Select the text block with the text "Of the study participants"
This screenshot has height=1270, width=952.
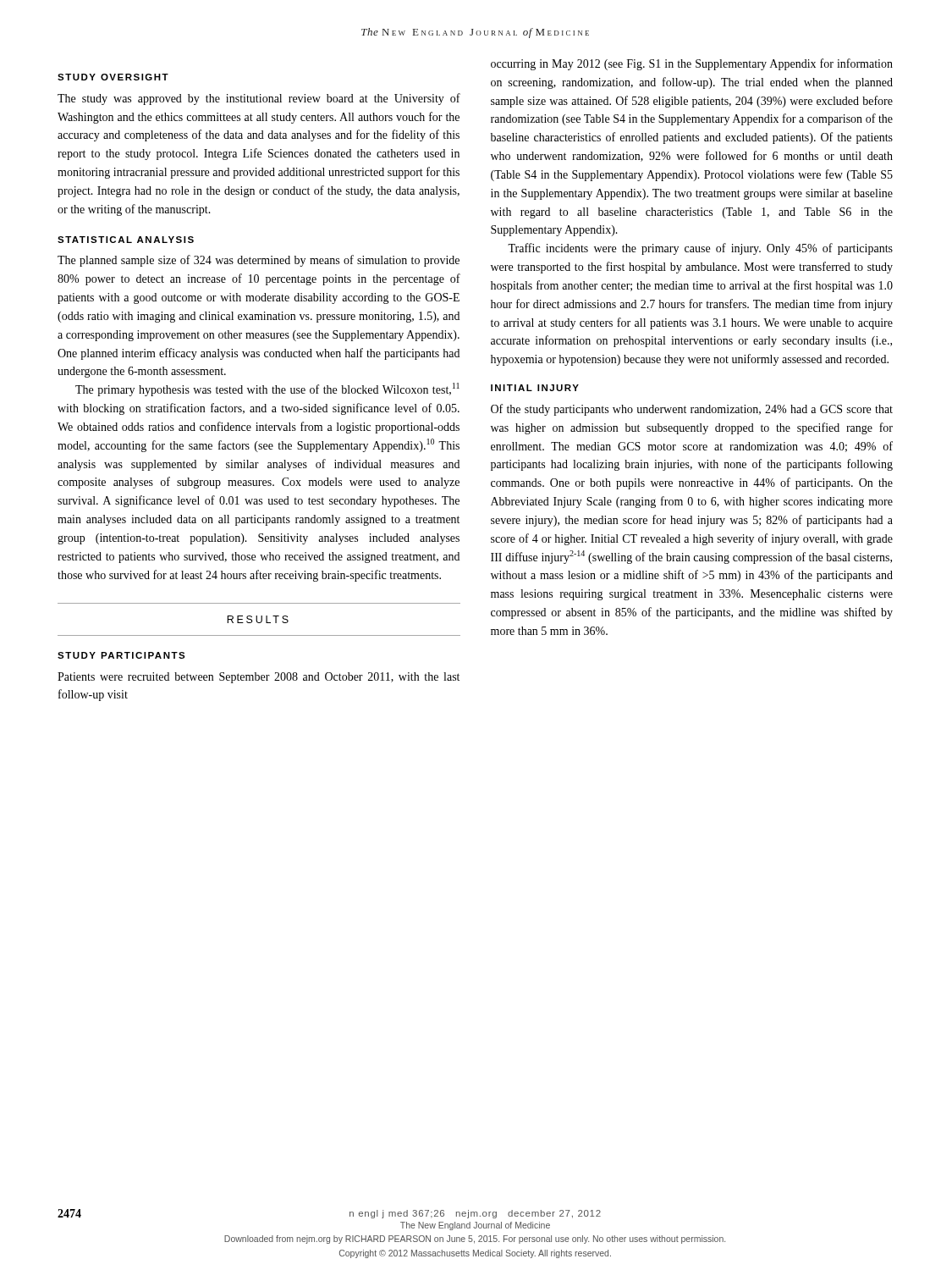coord(692,521)
